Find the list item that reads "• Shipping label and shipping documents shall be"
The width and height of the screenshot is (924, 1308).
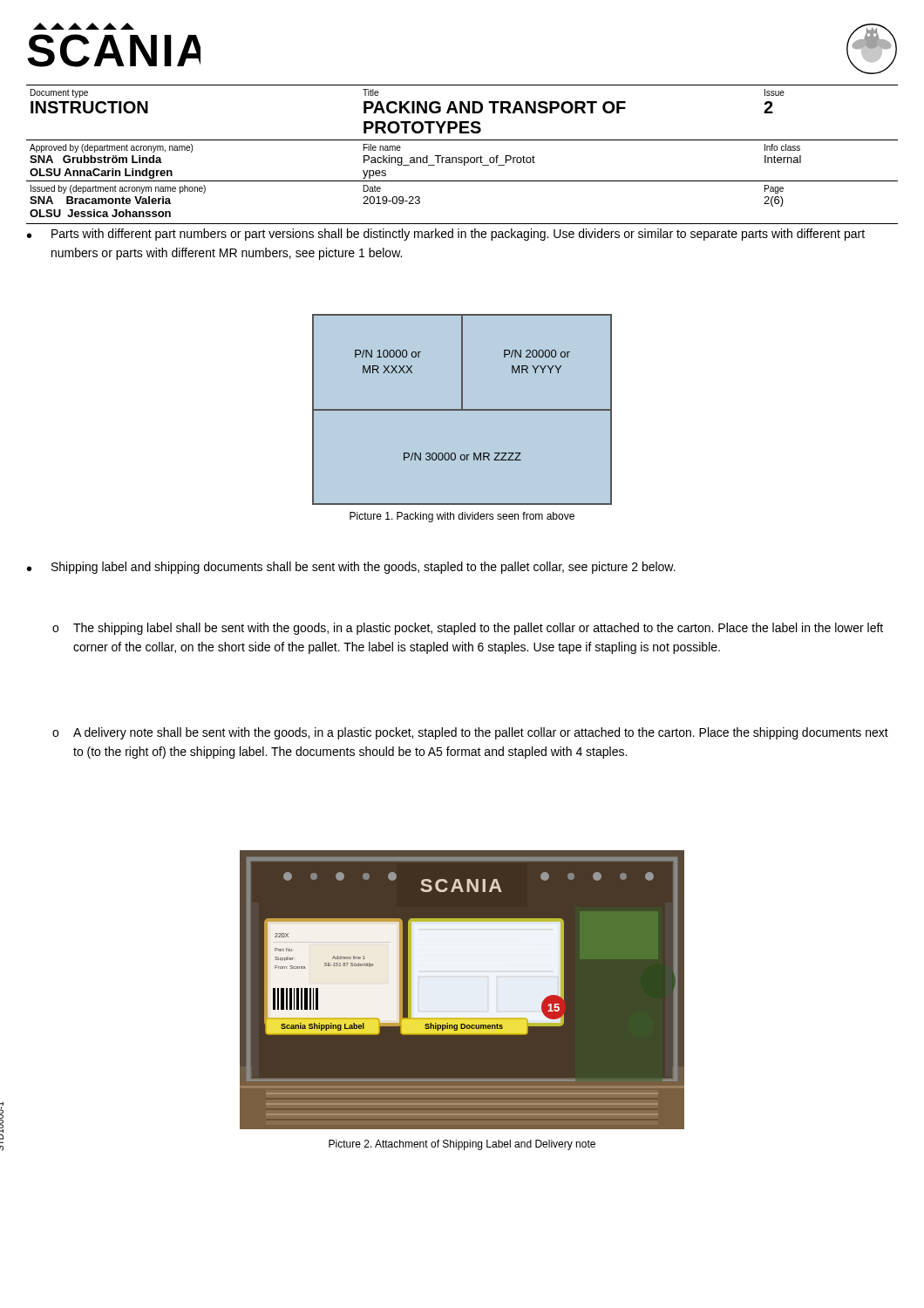[x=351, y=569]
